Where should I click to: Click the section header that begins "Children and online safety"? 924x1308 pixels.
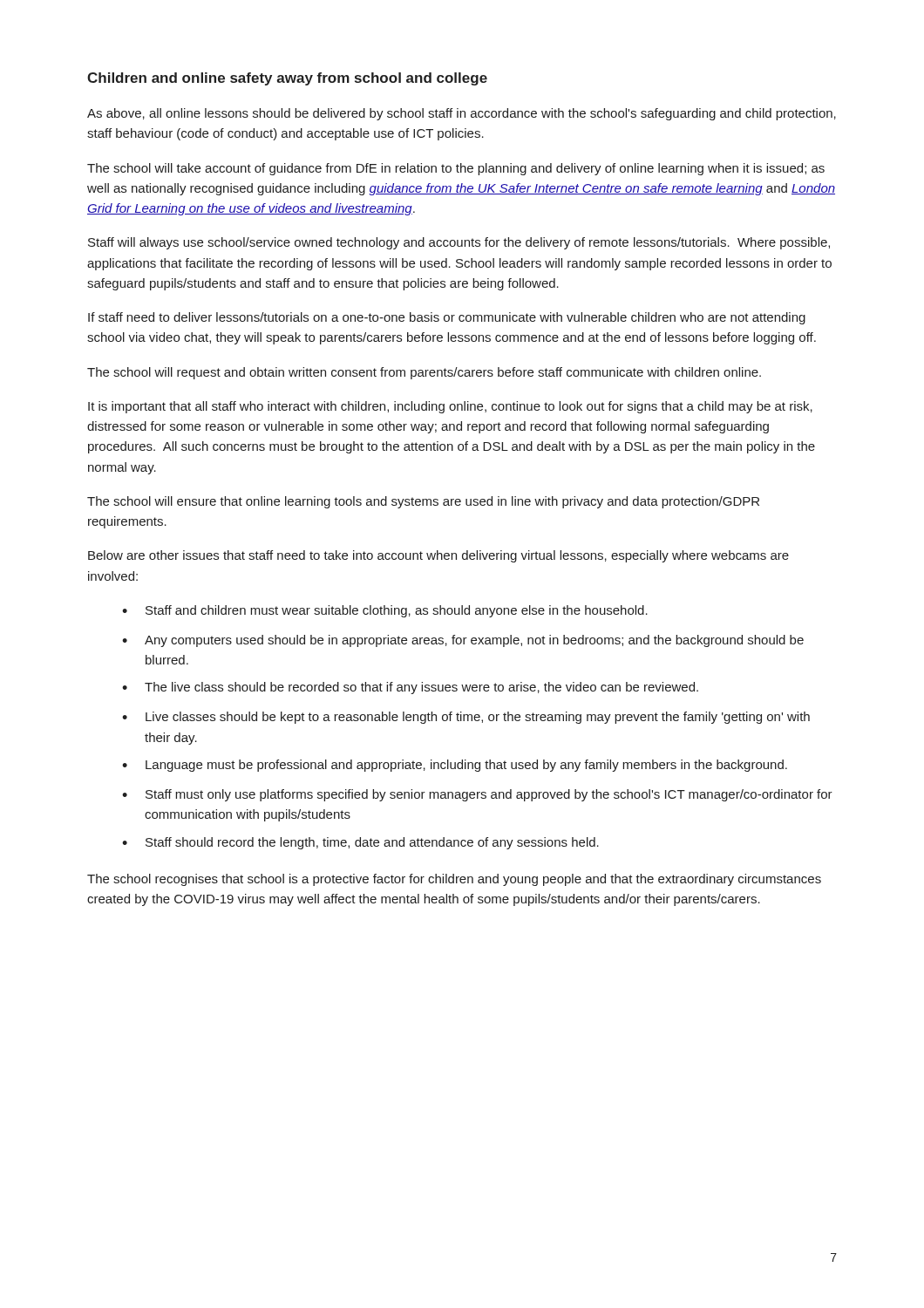coord(287,78)
